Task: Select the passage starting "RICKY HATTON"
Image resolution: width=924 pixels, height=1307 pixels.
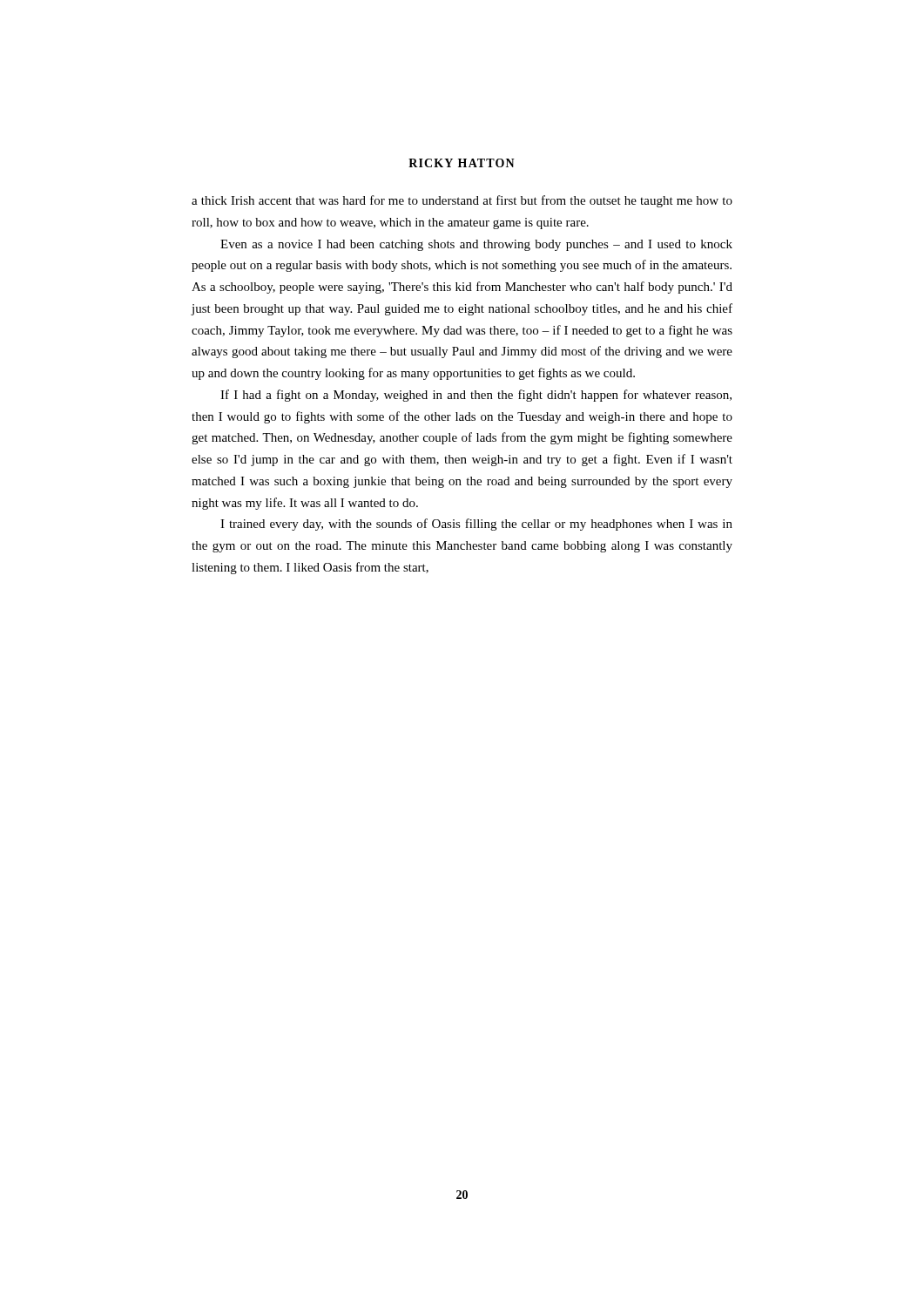Action: click(x=462, y=163)
